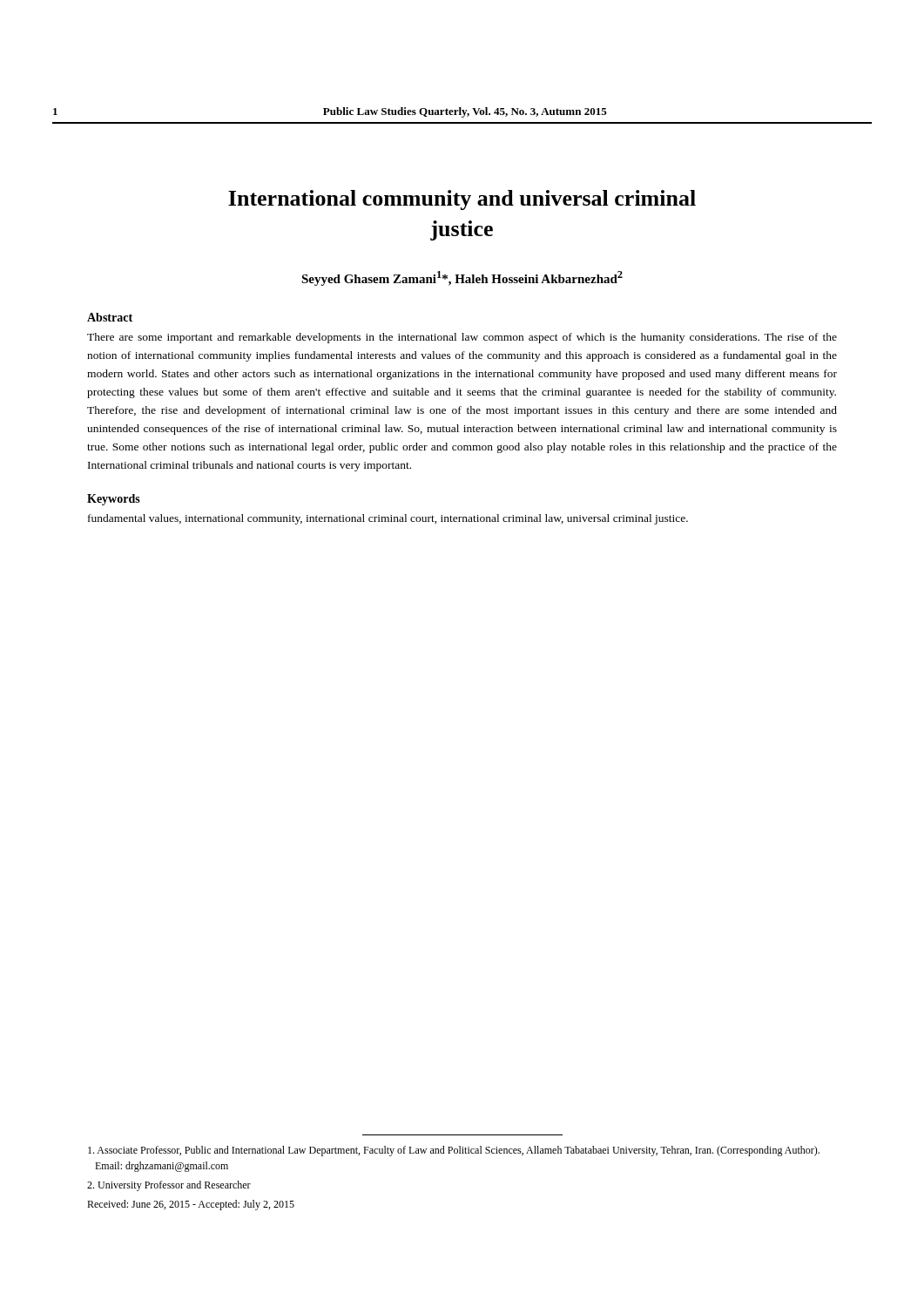Find the passage starting "Received: June 26, 2015"
924x1307 pixels.
[x=191, y=1204]
